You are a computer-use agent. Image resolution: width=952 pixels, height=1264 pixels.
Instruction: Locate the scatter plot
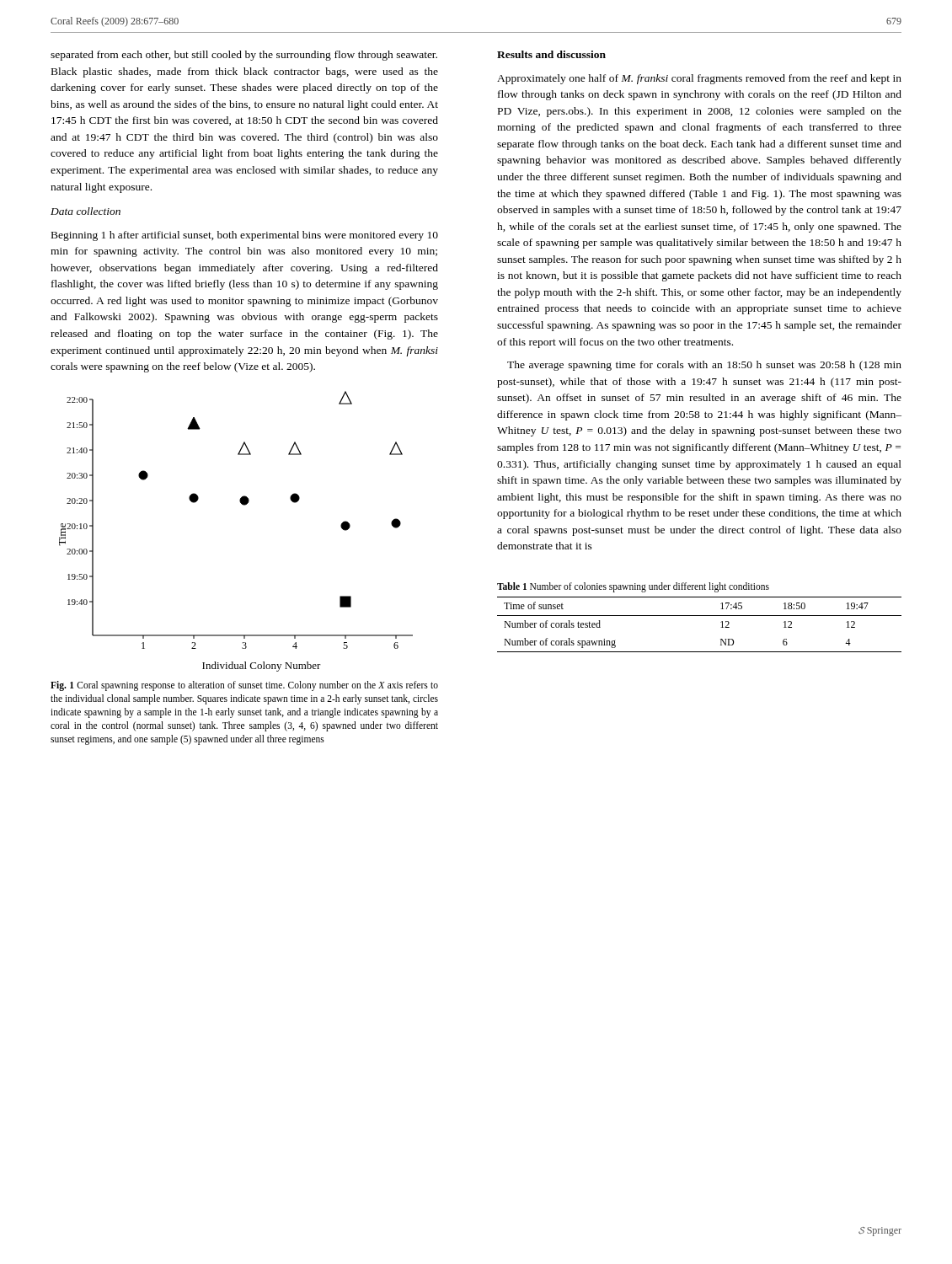tap(244, 530)
